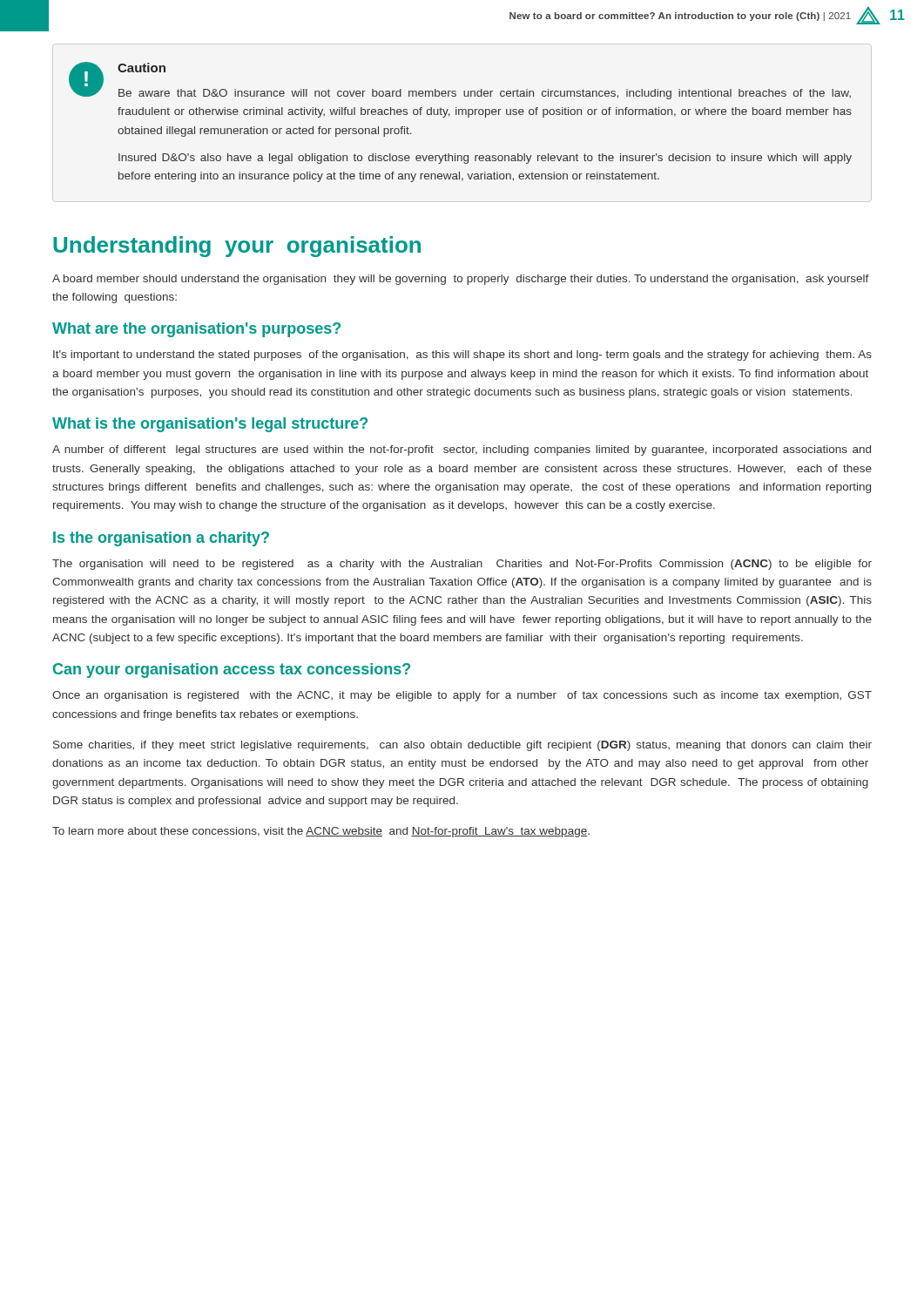
Task: Find "Understanding your organisation" on this page
Action: (x=237, y=245)
